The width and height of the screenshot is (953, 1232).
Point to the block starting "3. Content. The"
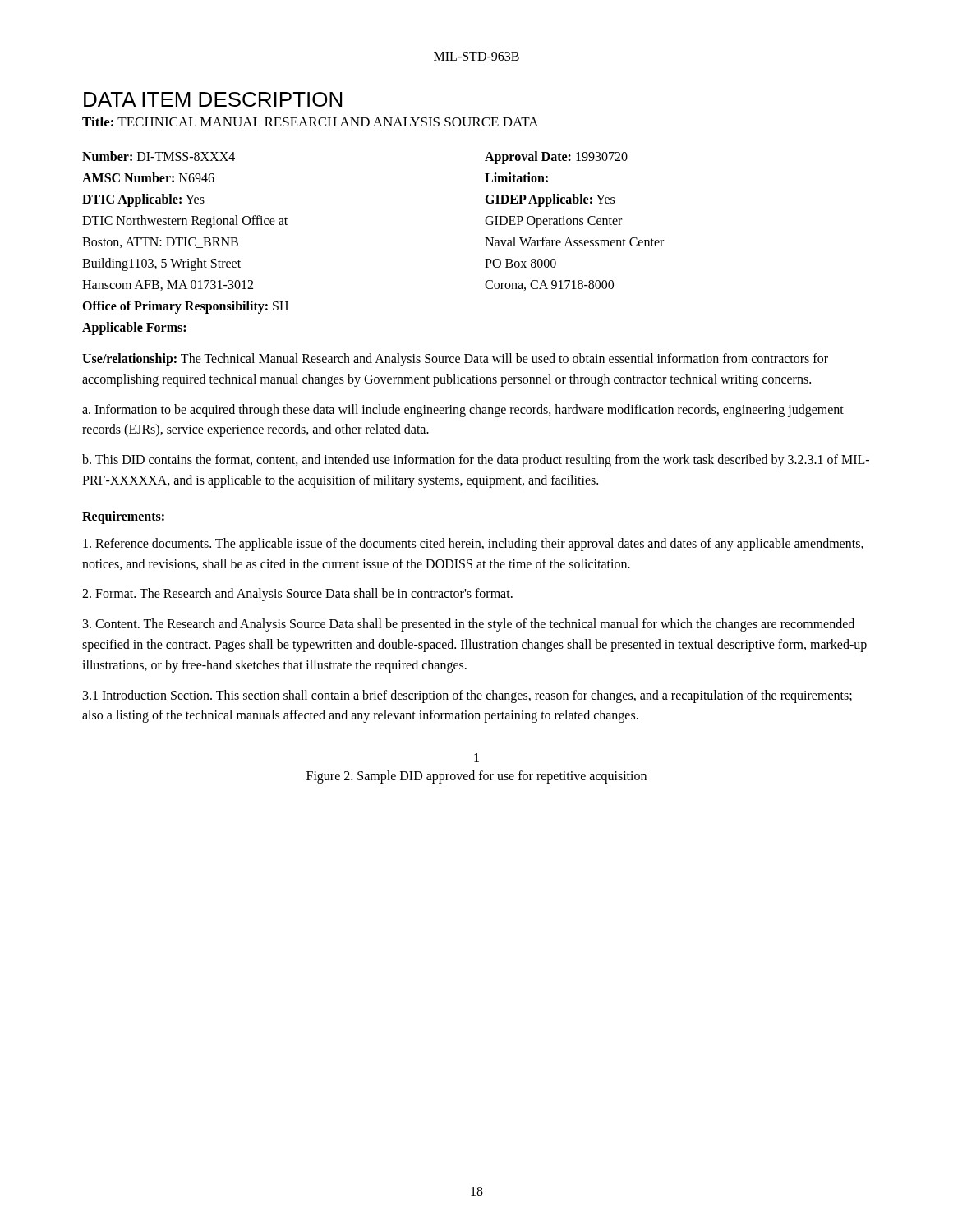pos(475,644)
